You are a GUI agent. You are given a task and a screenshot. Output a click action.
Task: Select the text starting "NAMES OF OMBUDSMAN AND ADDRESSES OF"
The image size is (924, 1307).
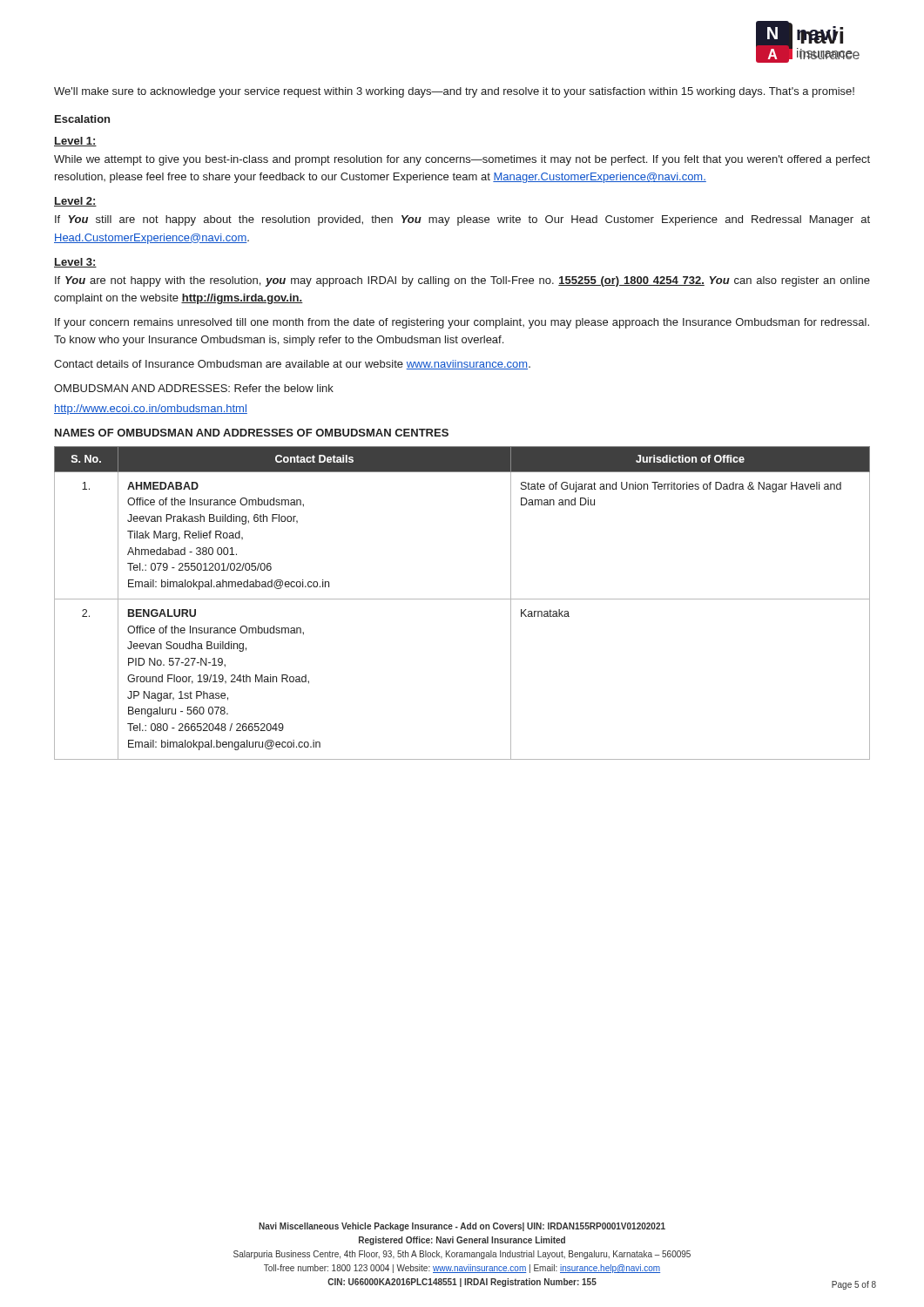coord(251,432)
